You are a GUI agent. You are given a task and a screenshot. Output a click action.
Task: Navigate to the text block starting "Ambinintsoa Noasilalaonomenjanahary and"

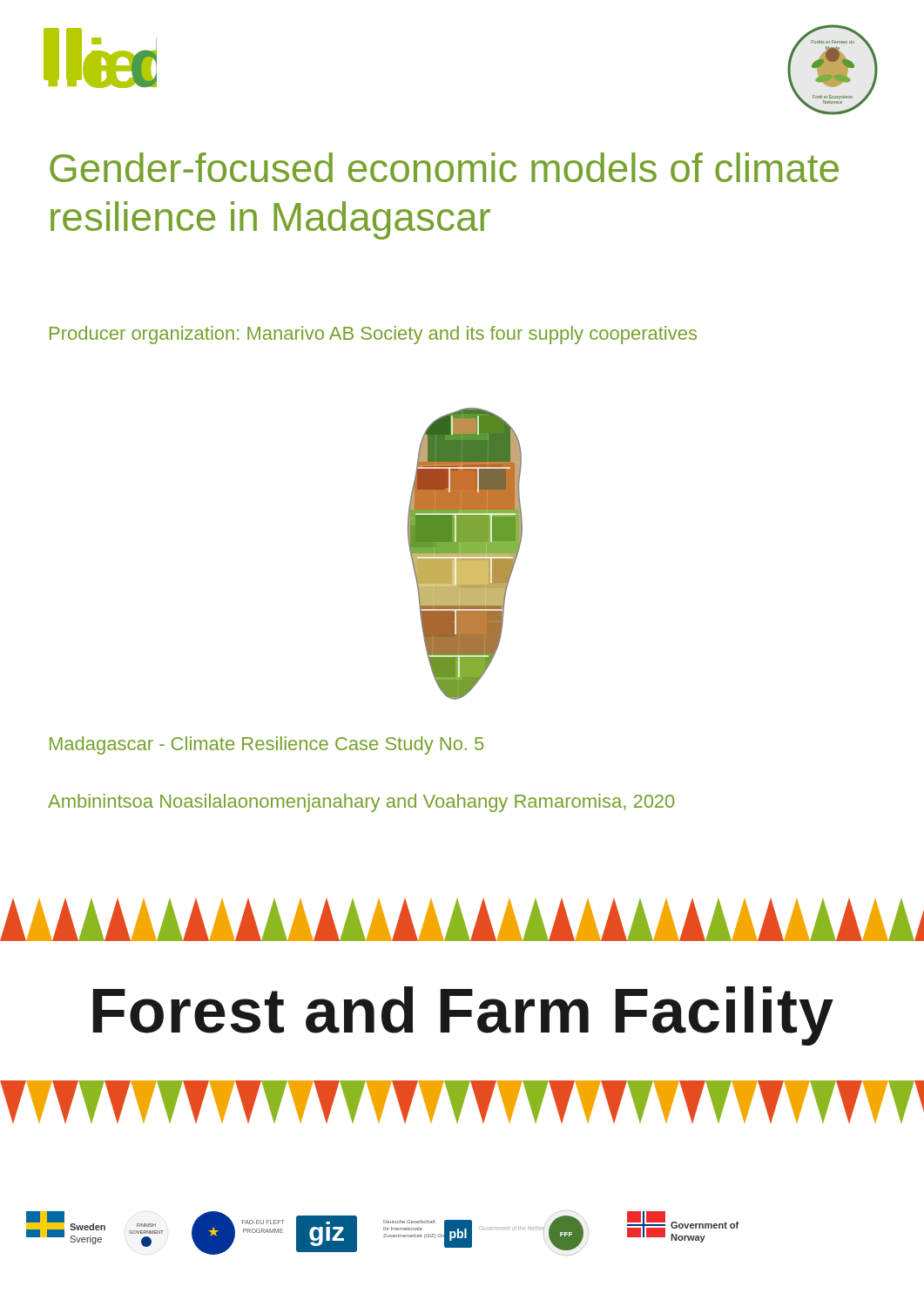pyautogui.click(x=362, y=801)
